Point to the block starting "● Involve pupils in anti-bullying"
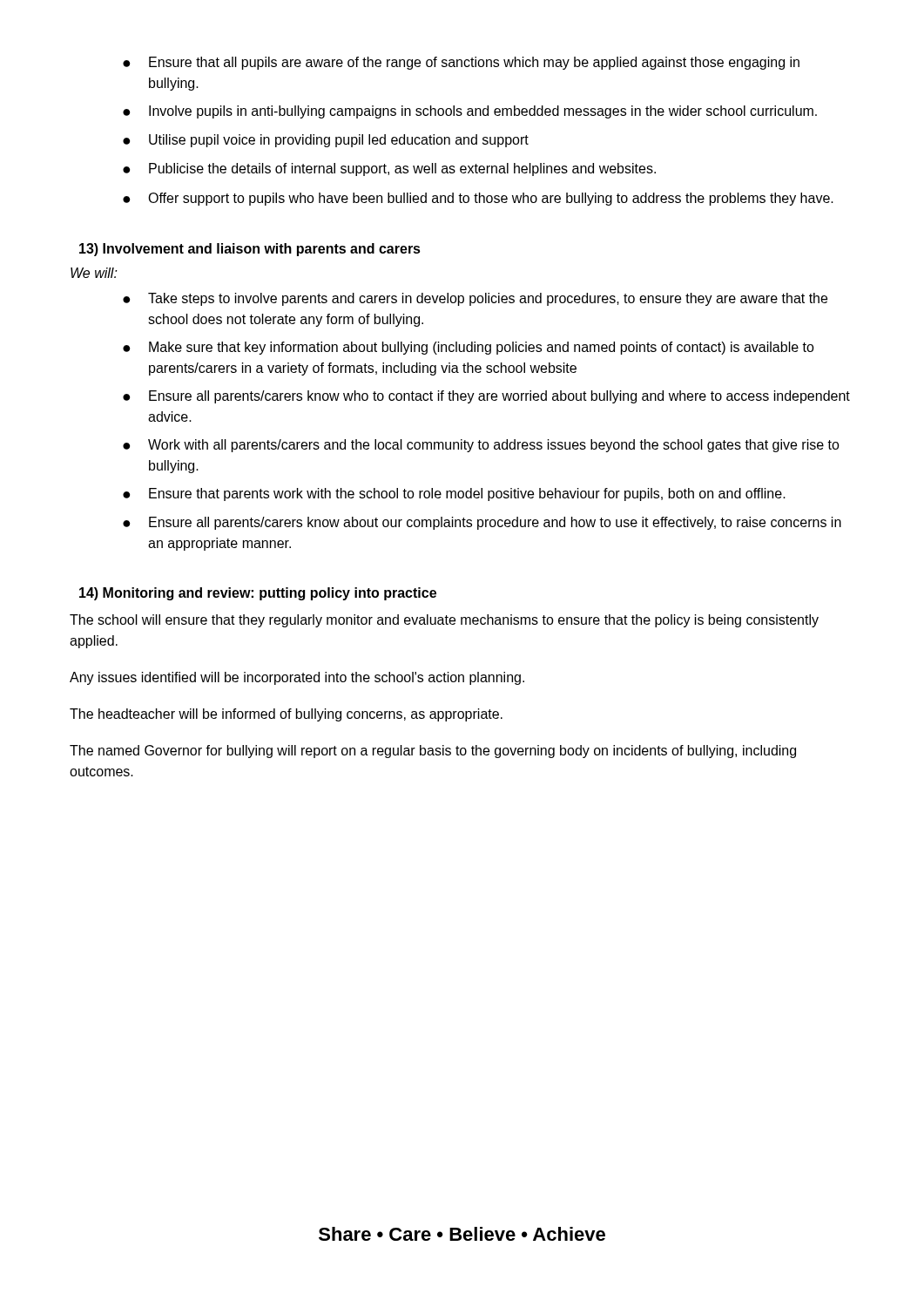This screenshot has width=924, height=1307. click(470, 112)
